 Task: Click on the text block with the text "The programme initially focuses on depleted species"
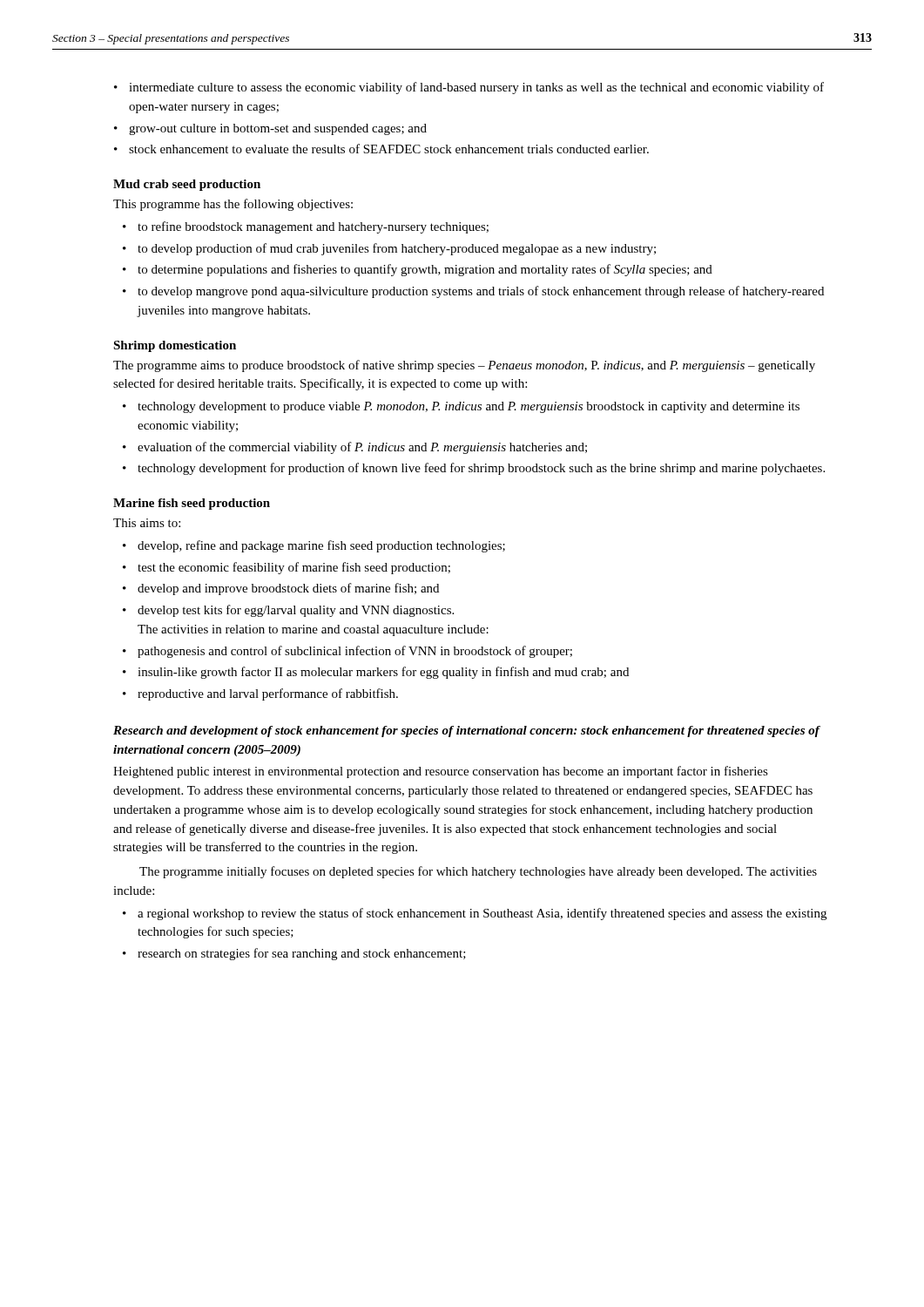click(x=465, y=881)
